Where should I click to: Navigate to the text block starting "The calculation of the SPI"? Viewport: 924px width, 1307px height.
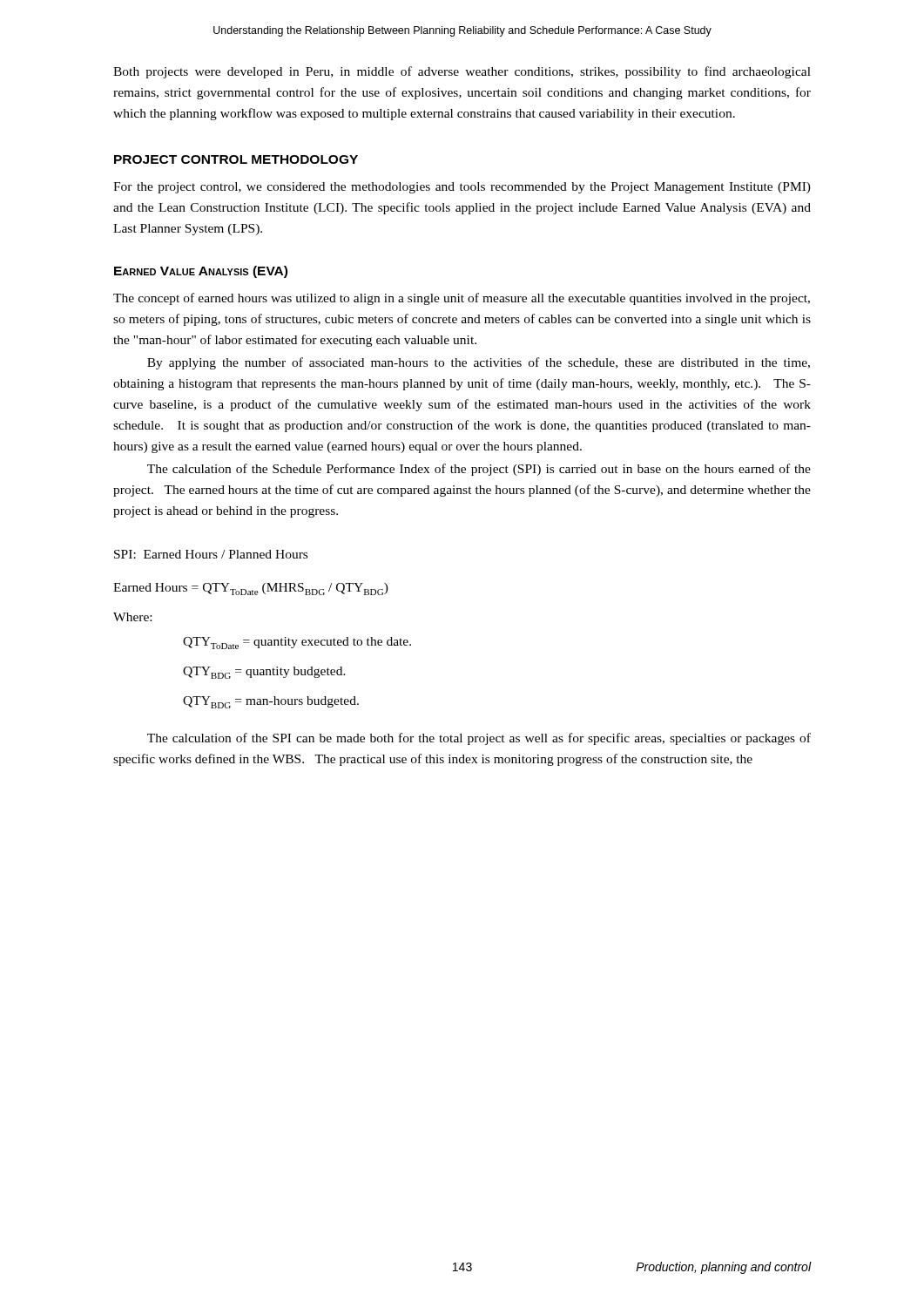pyautogui.click(x=462, y=749)
